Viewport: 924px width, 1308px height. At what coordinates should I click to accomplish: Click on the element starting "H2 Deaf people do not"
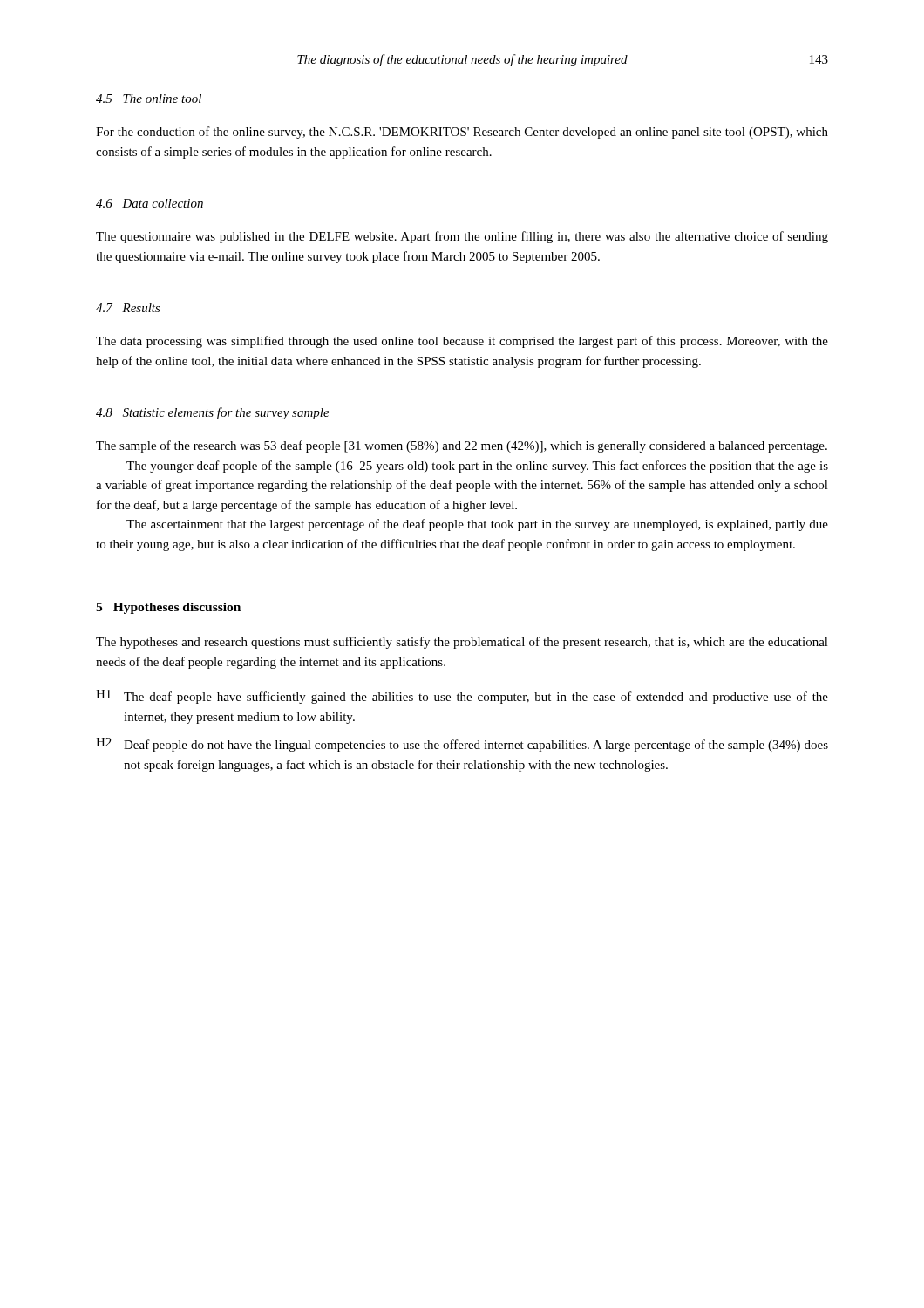click(462, 755)
